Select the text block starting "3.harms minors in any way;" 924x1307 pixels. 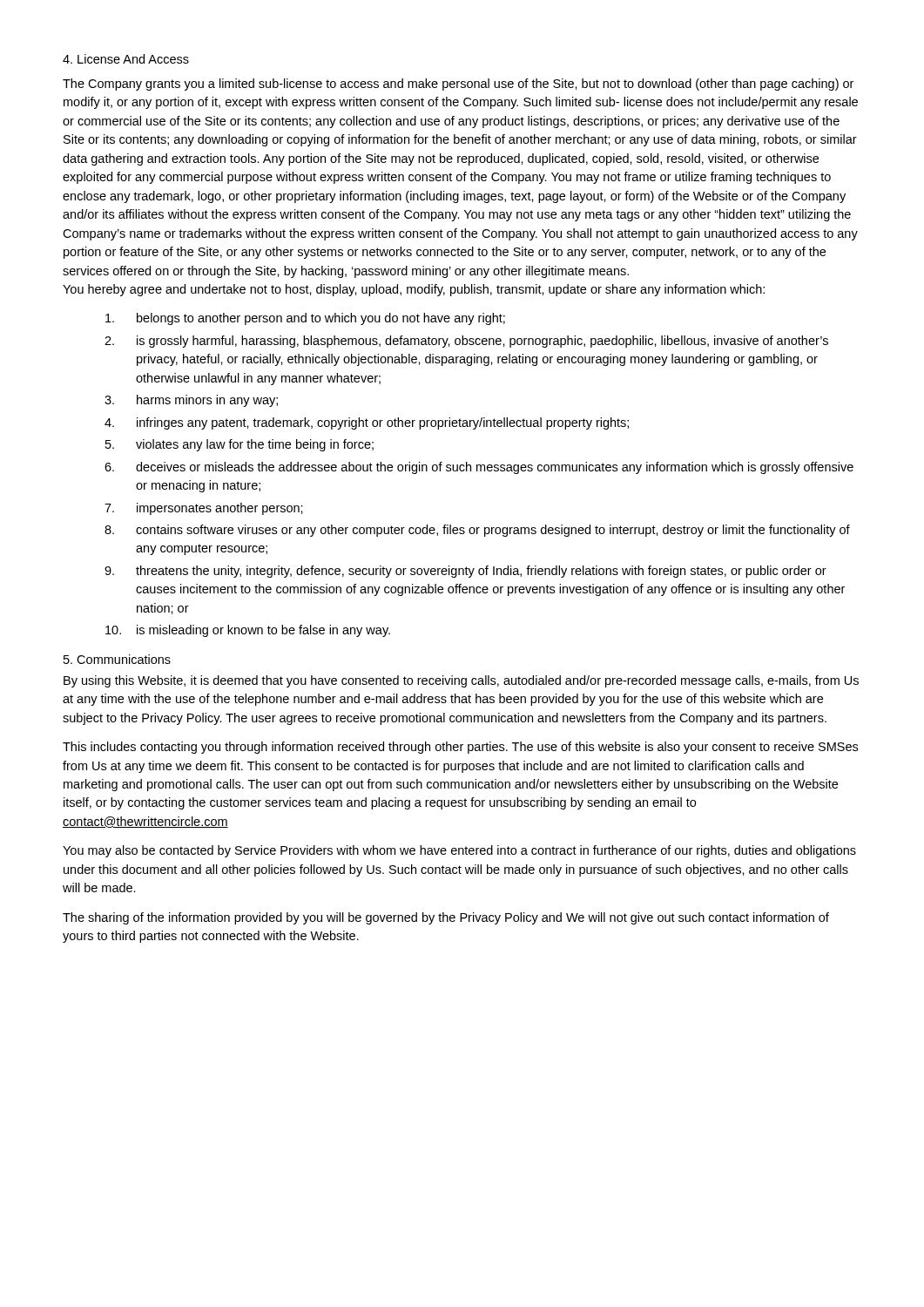[x=191, y=401]
